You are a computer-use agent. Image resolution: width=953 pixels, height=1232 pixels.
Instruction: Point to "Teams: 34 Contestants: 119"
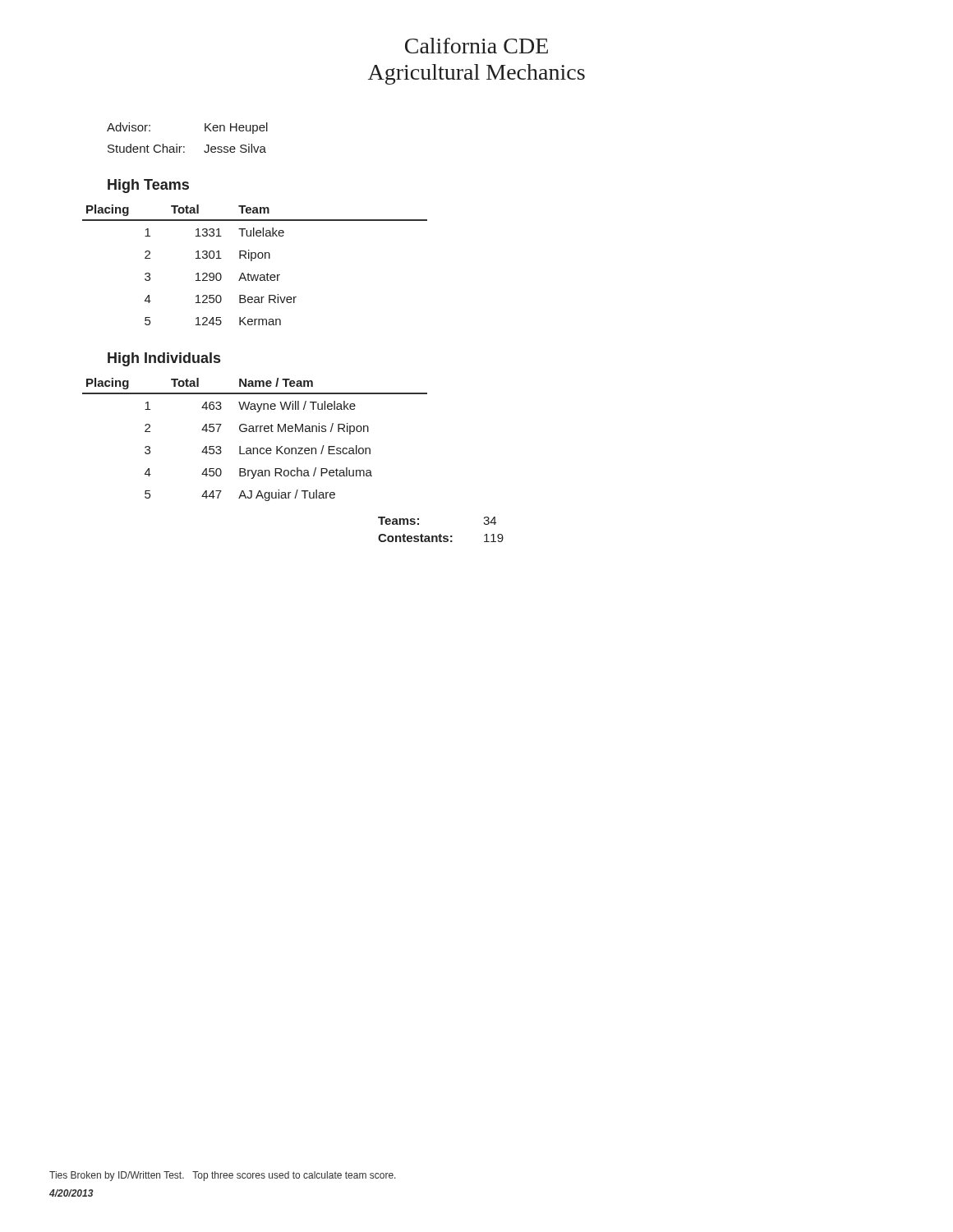pyautogui.click(x=400, y=520)
